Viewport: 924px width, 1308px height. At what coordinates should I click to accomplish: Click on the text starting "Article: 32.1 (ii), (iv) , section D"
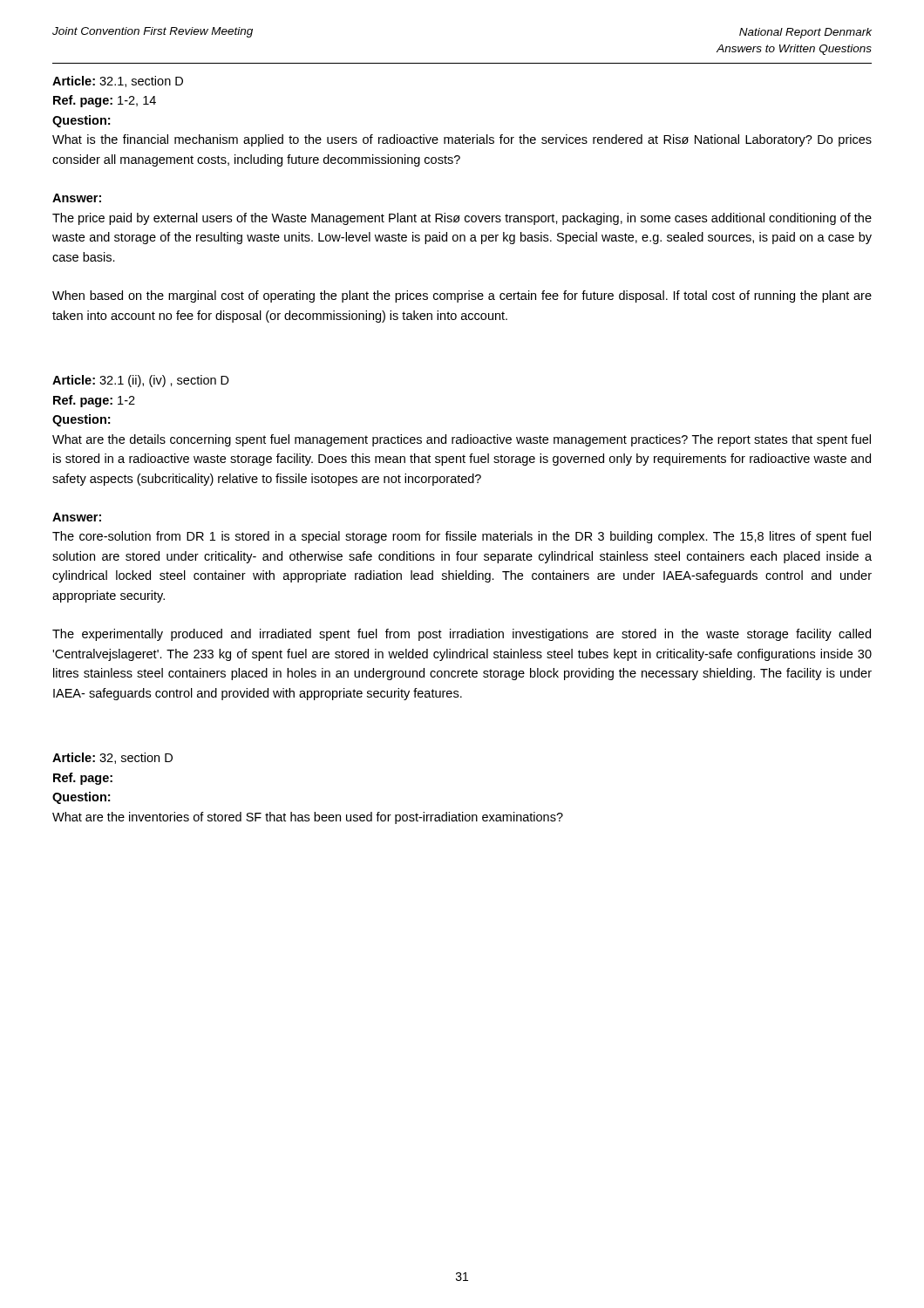click(462, 429)
